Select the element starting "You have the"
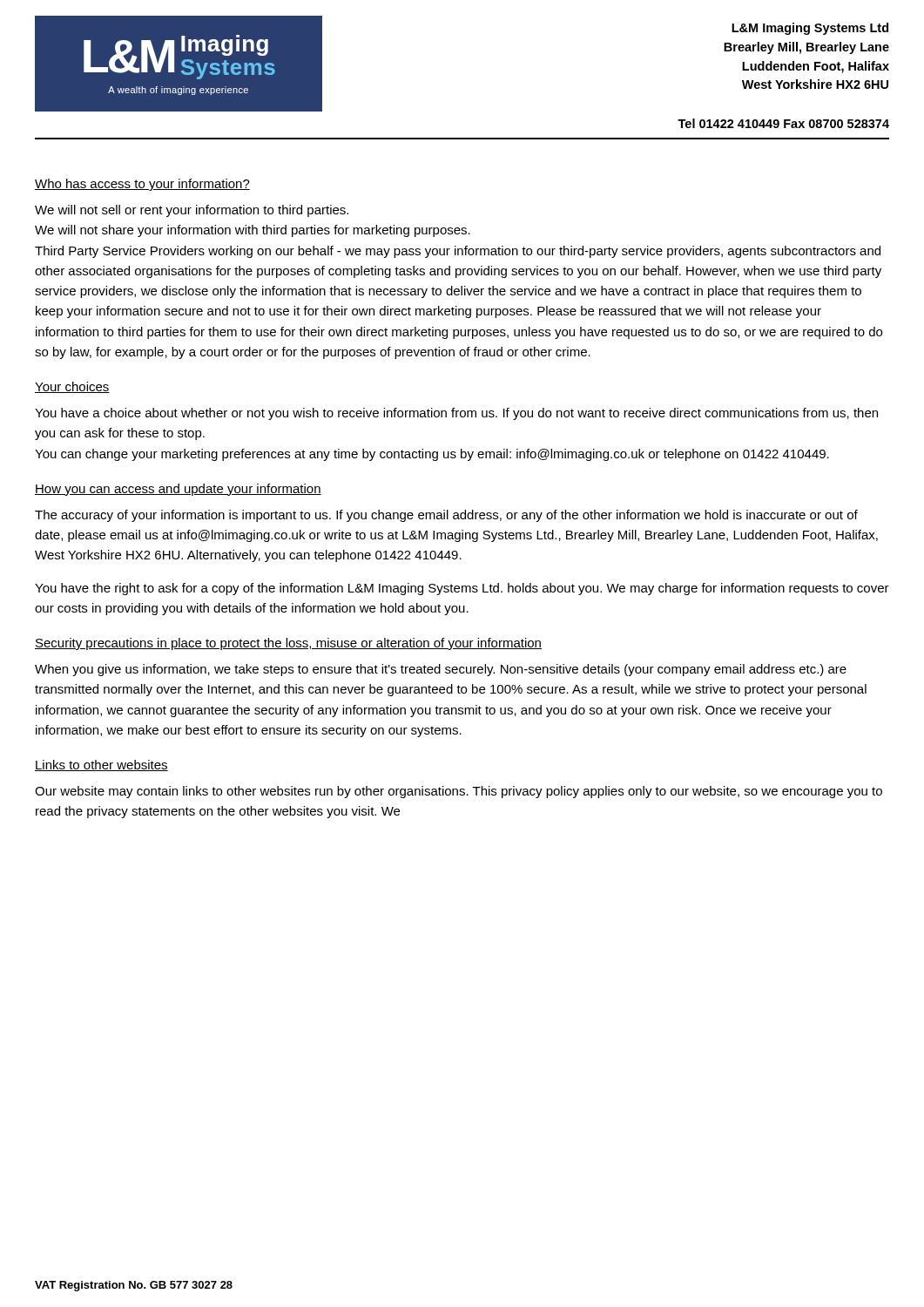 [462, 597]
